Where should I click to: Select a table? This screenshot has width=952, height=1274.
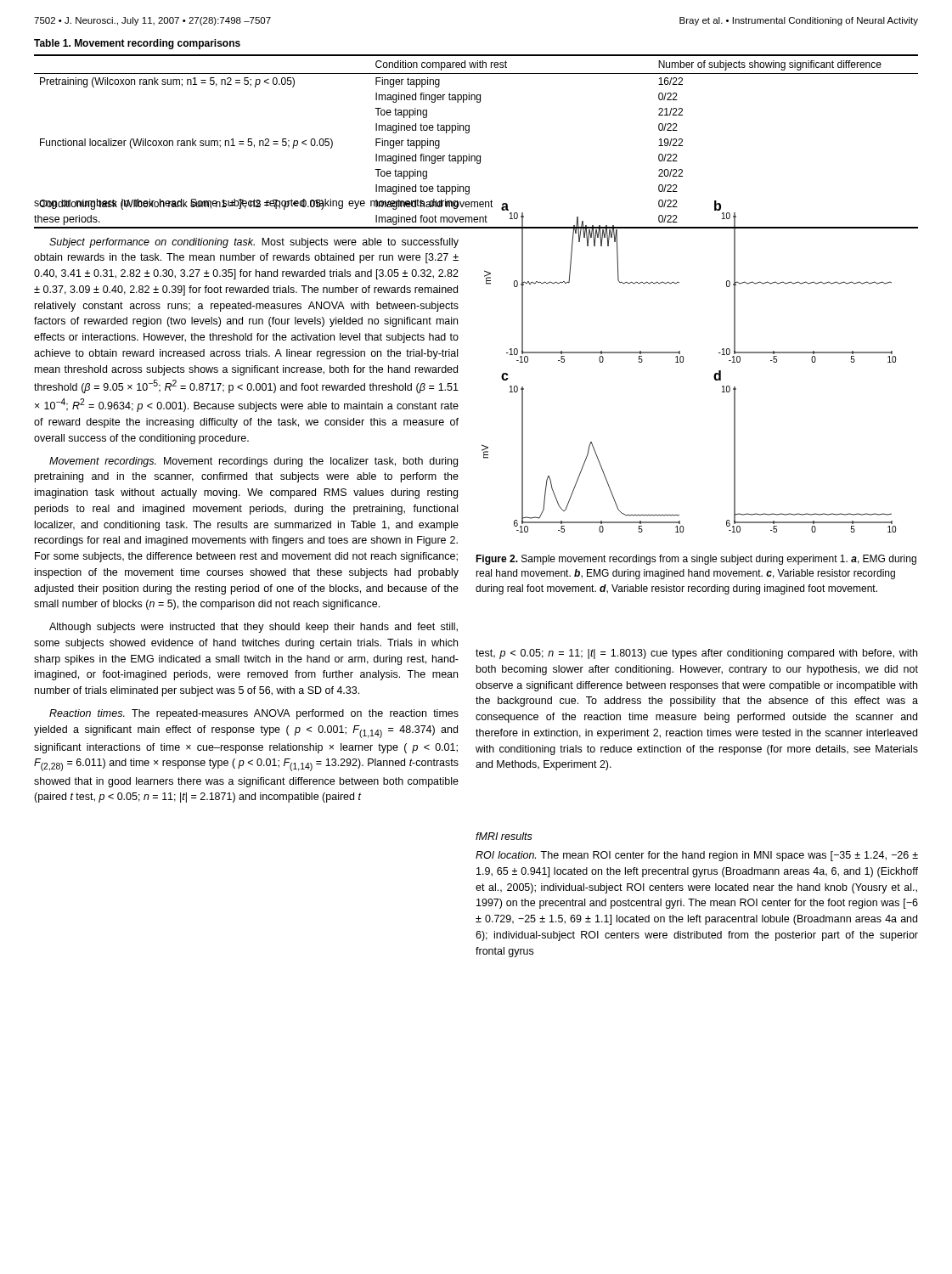tap(476, 141)
